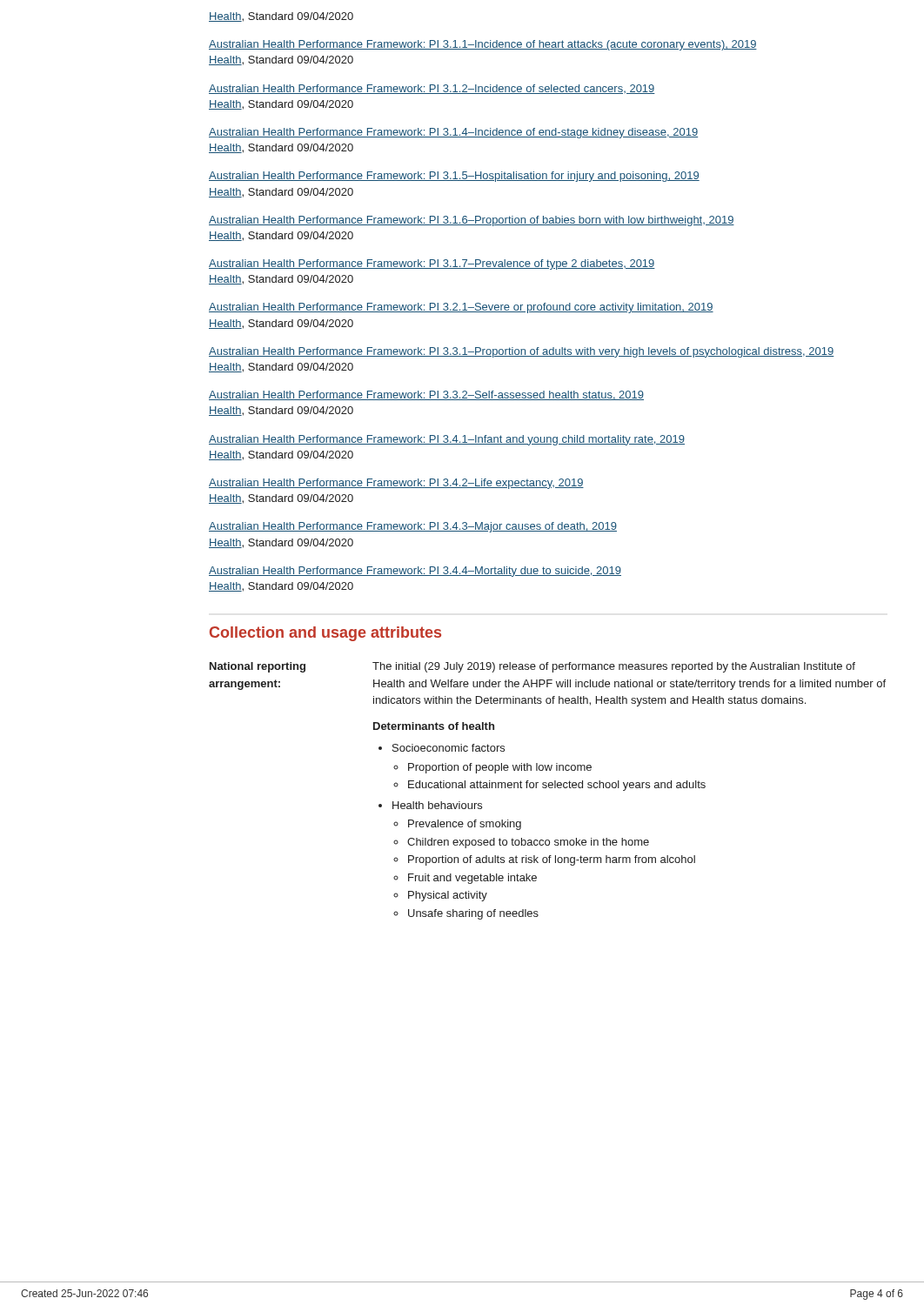The image size is (924, 1305).
Task: Click on the list item that says "Fruit and vegetable intake"
Action: coord(472,877)
